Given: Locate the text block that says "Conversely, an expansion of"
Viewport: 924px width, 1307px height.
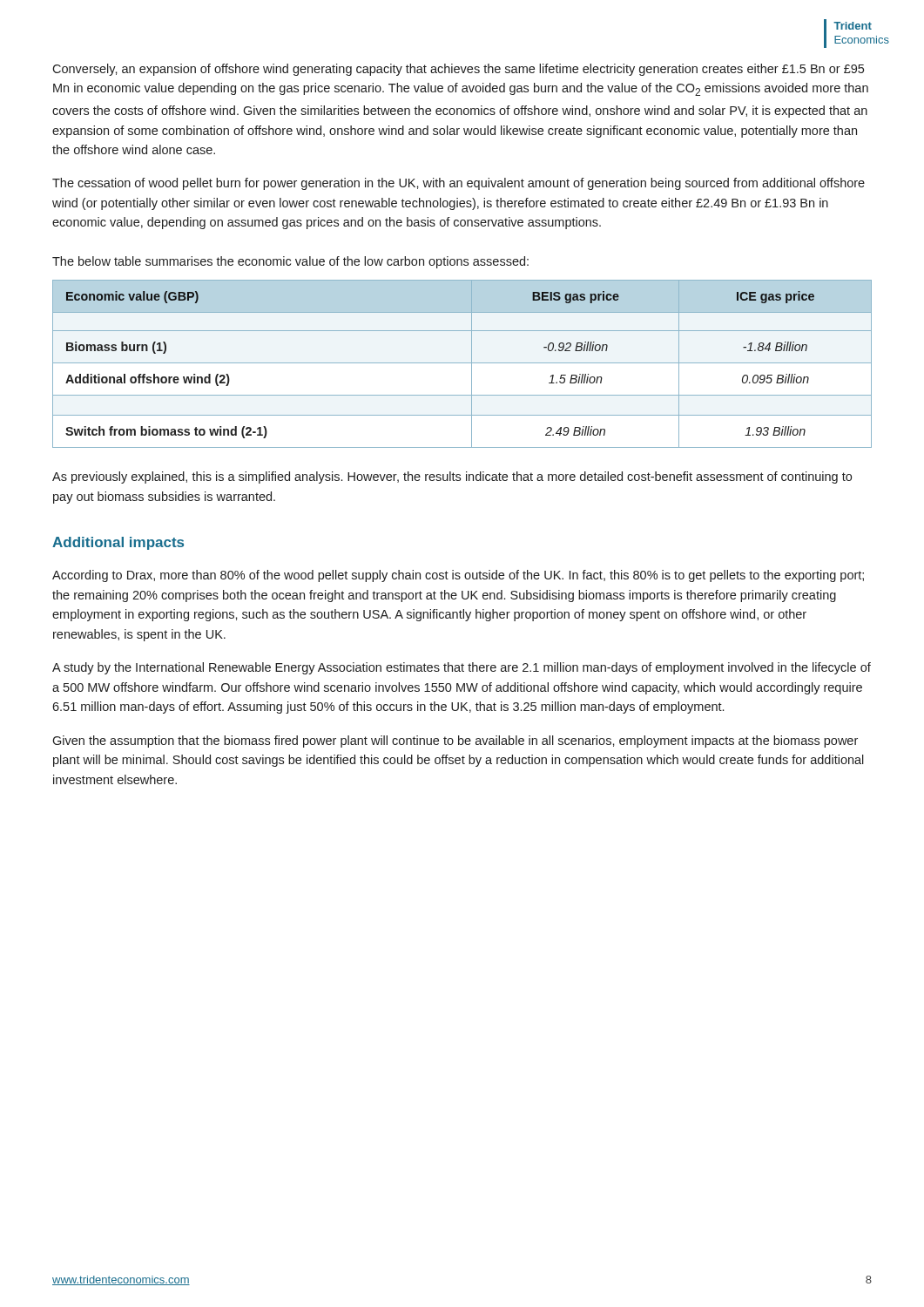Looking at the screenshot, I should pos(460,109).
